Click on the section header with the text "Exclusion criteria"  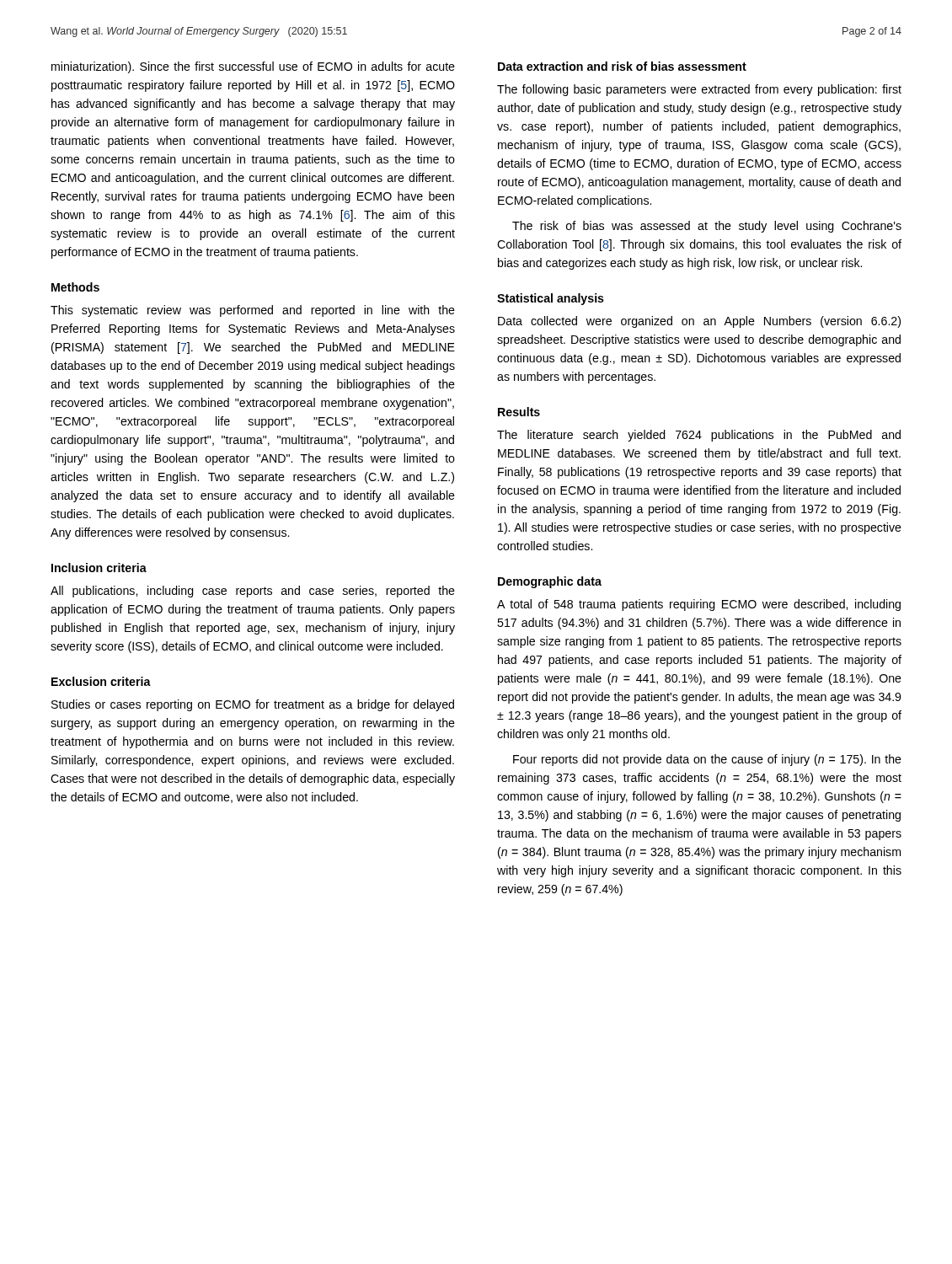pos(100,682)
